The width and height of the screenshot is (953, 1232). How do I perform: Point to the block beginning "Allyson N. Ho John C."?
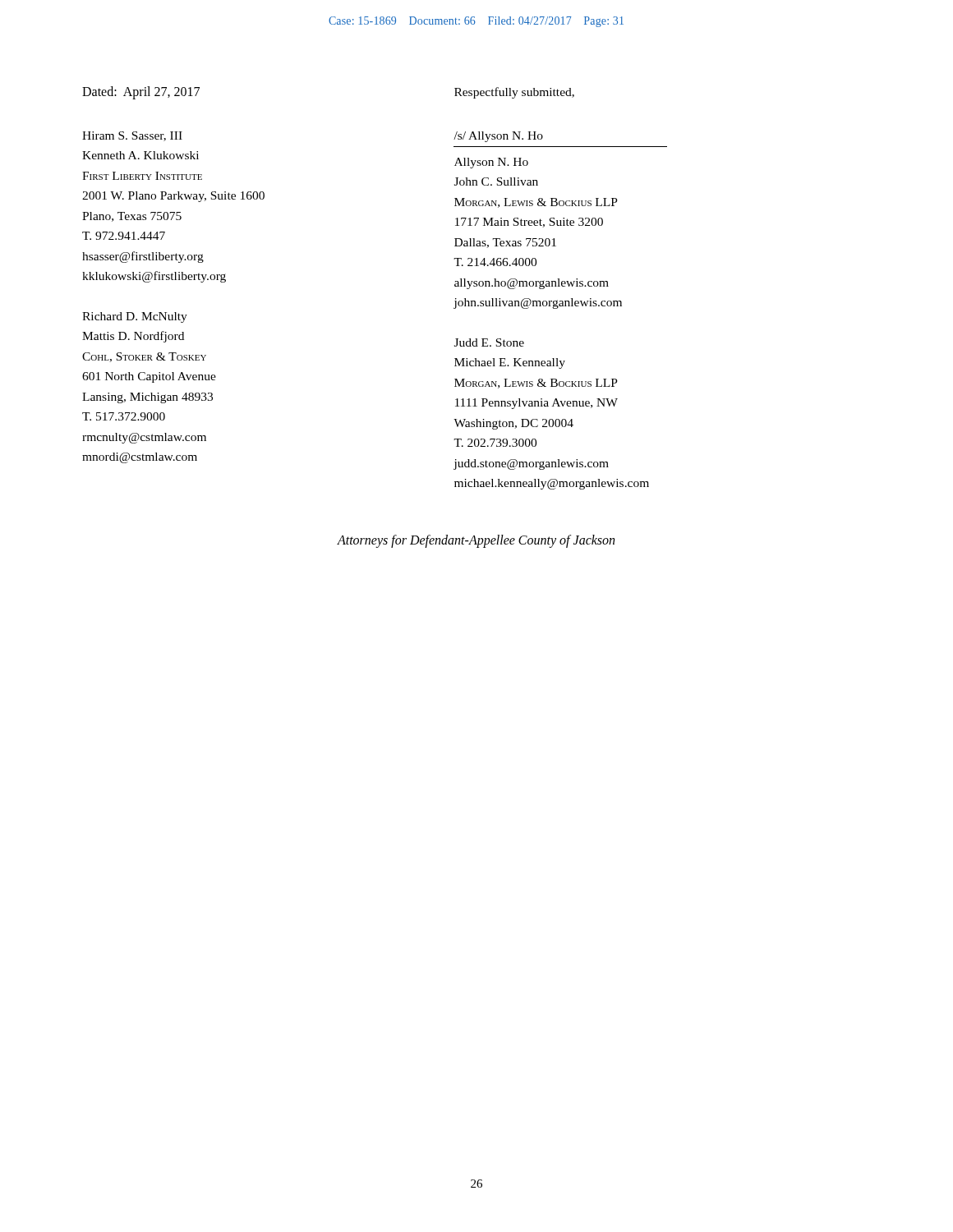[538, 232]
